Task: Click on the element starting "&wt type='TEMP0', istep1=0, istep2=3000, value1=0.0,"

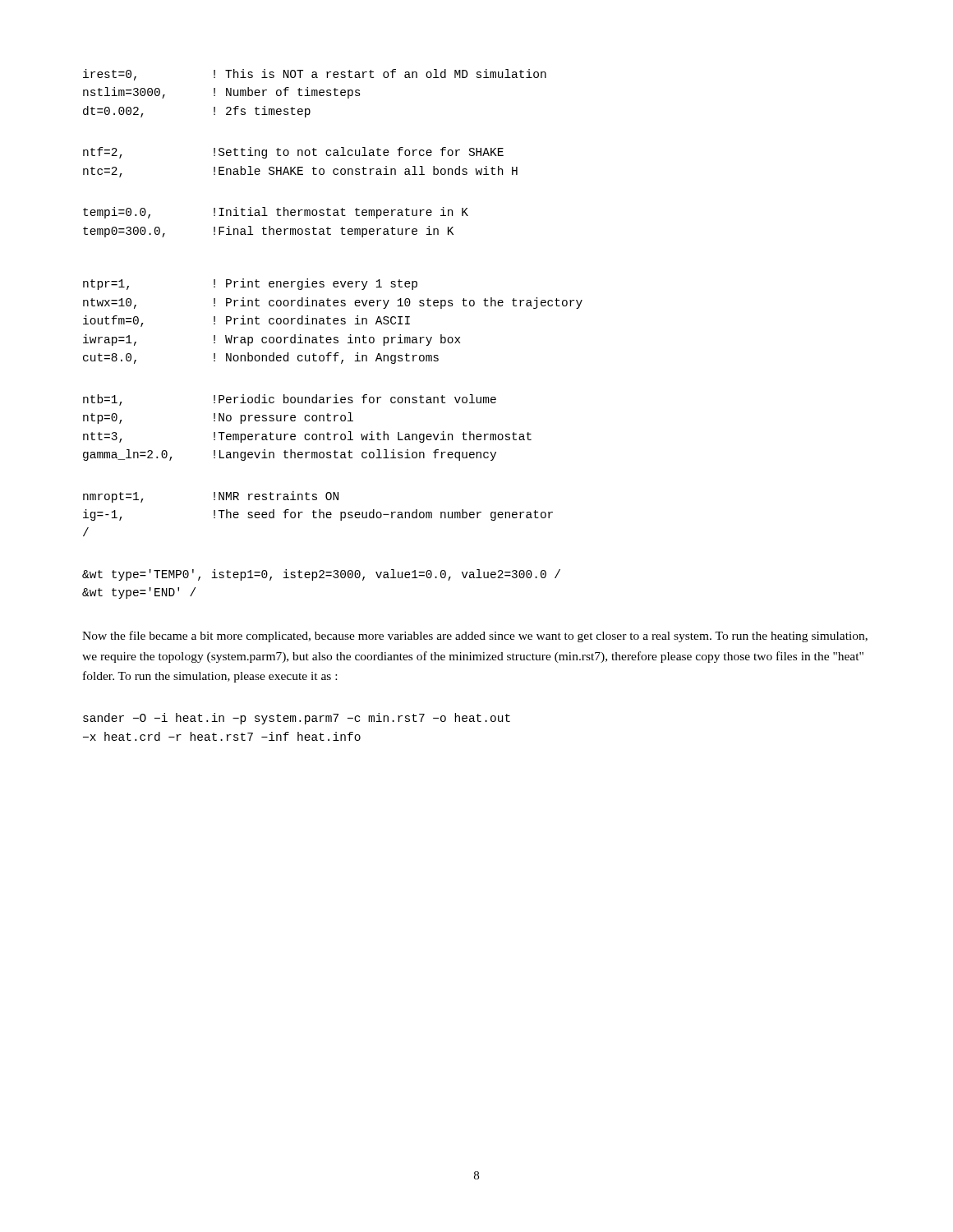Action: tap(322, 584)
